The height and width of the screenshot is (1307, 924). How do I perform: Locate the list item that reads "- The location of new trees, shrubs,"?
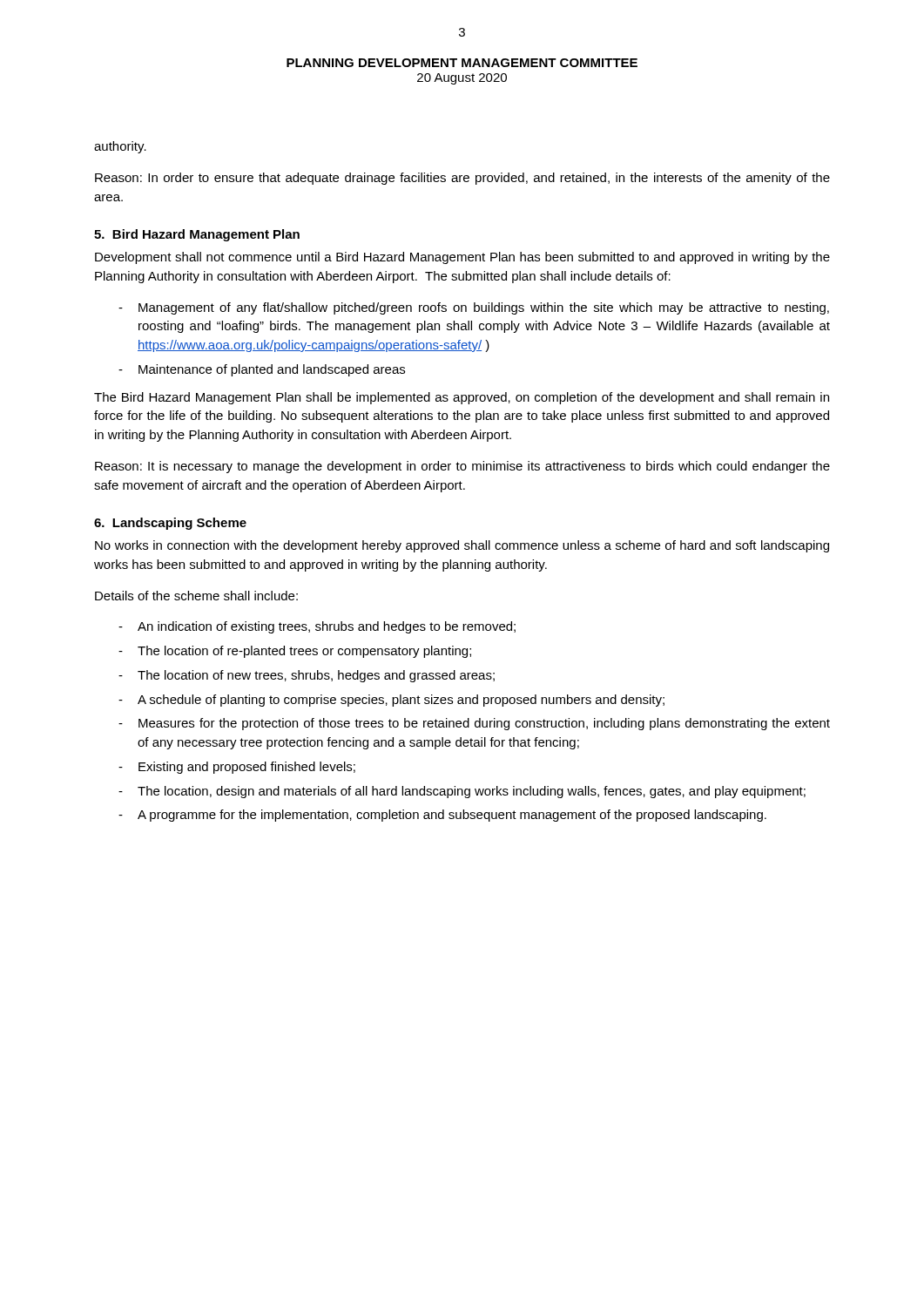[x=474, y=675]
